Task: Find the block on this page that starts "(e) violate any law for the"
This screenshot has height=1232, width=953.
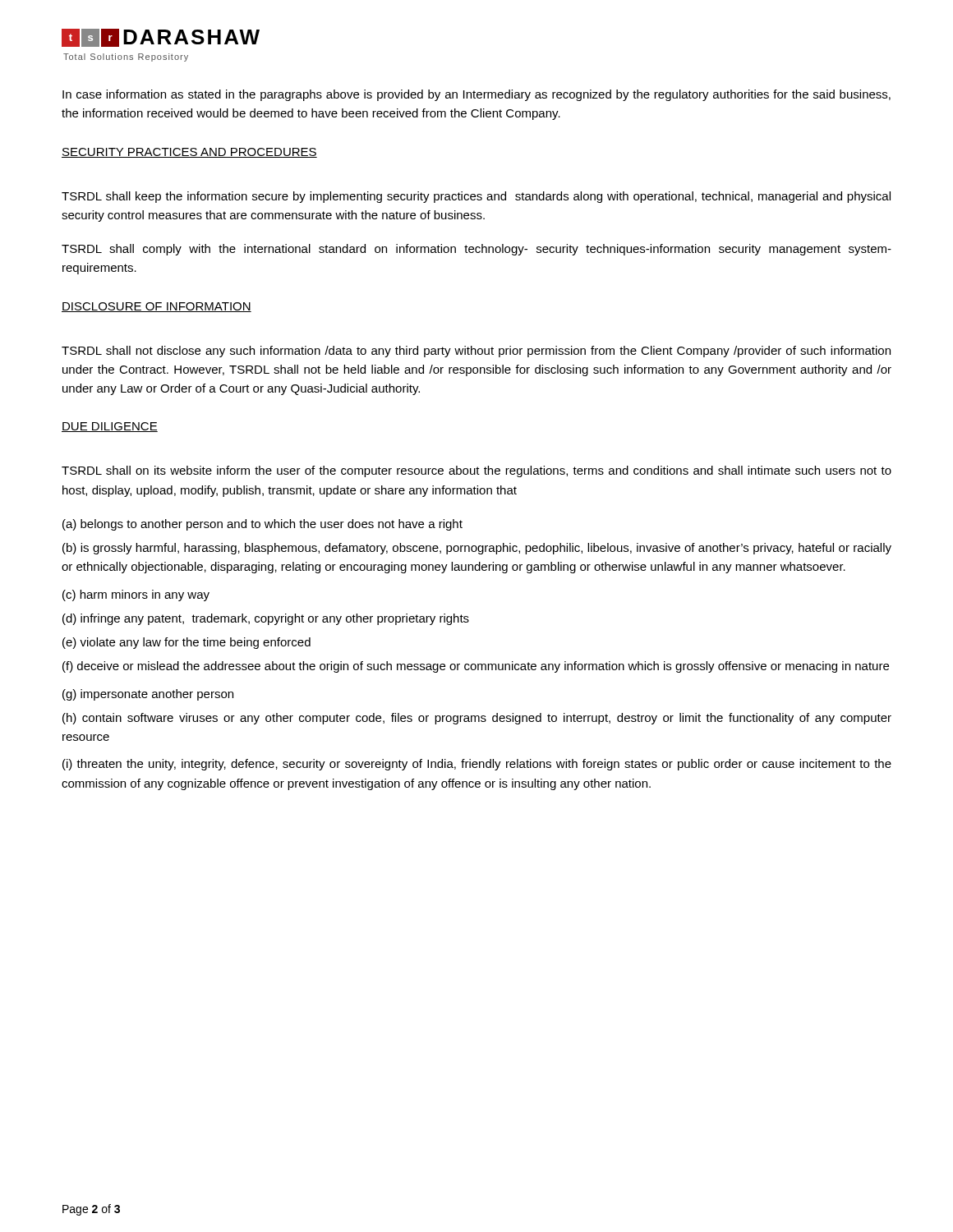Action: click(186, 642)
